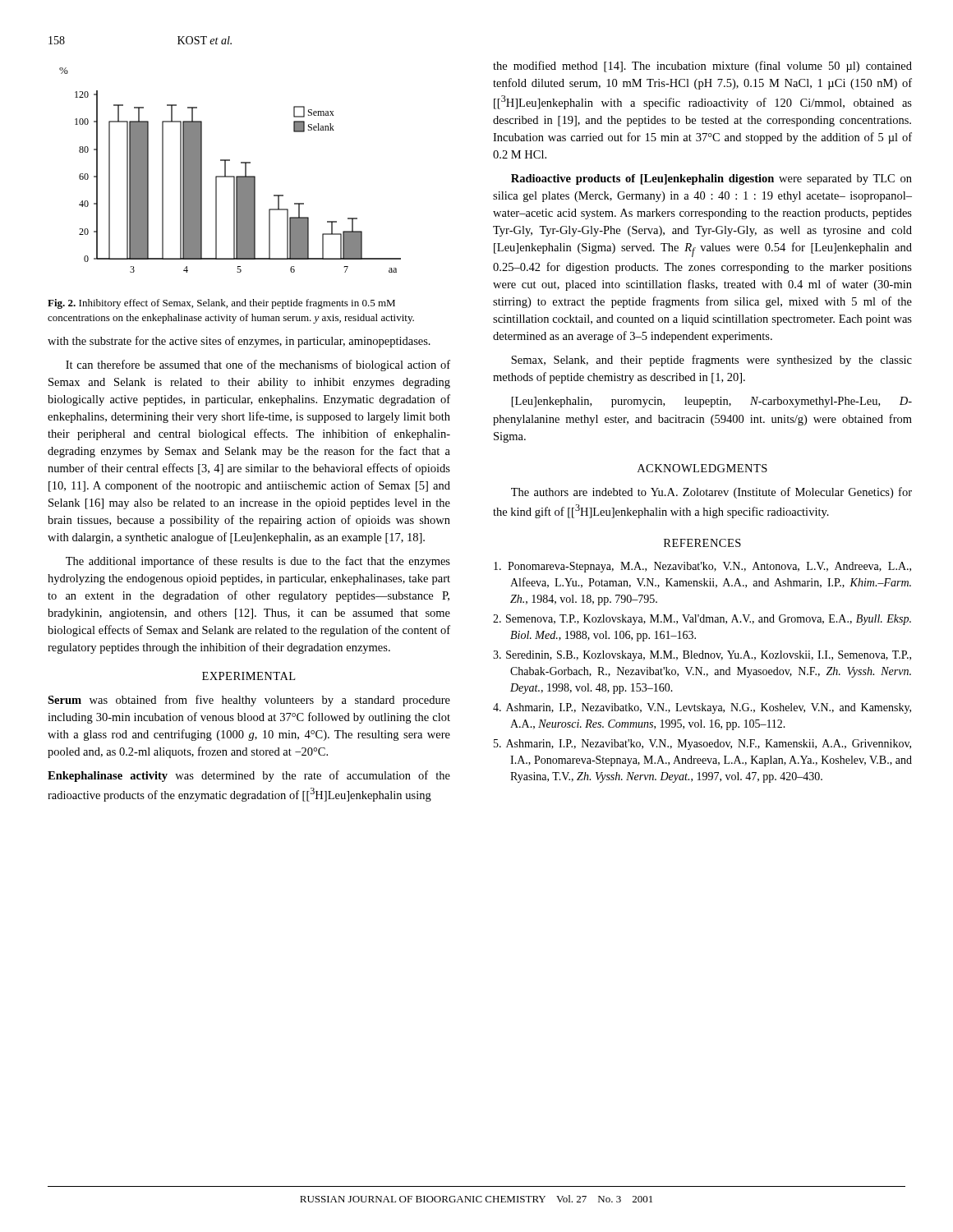Click the passage that begins "5. Ashmarin, I.P., Nezavibat'ko, V.N., Myasoedov, N.F., Kamenskii,"
The image size is (953, 1232).
pos(702,760)
